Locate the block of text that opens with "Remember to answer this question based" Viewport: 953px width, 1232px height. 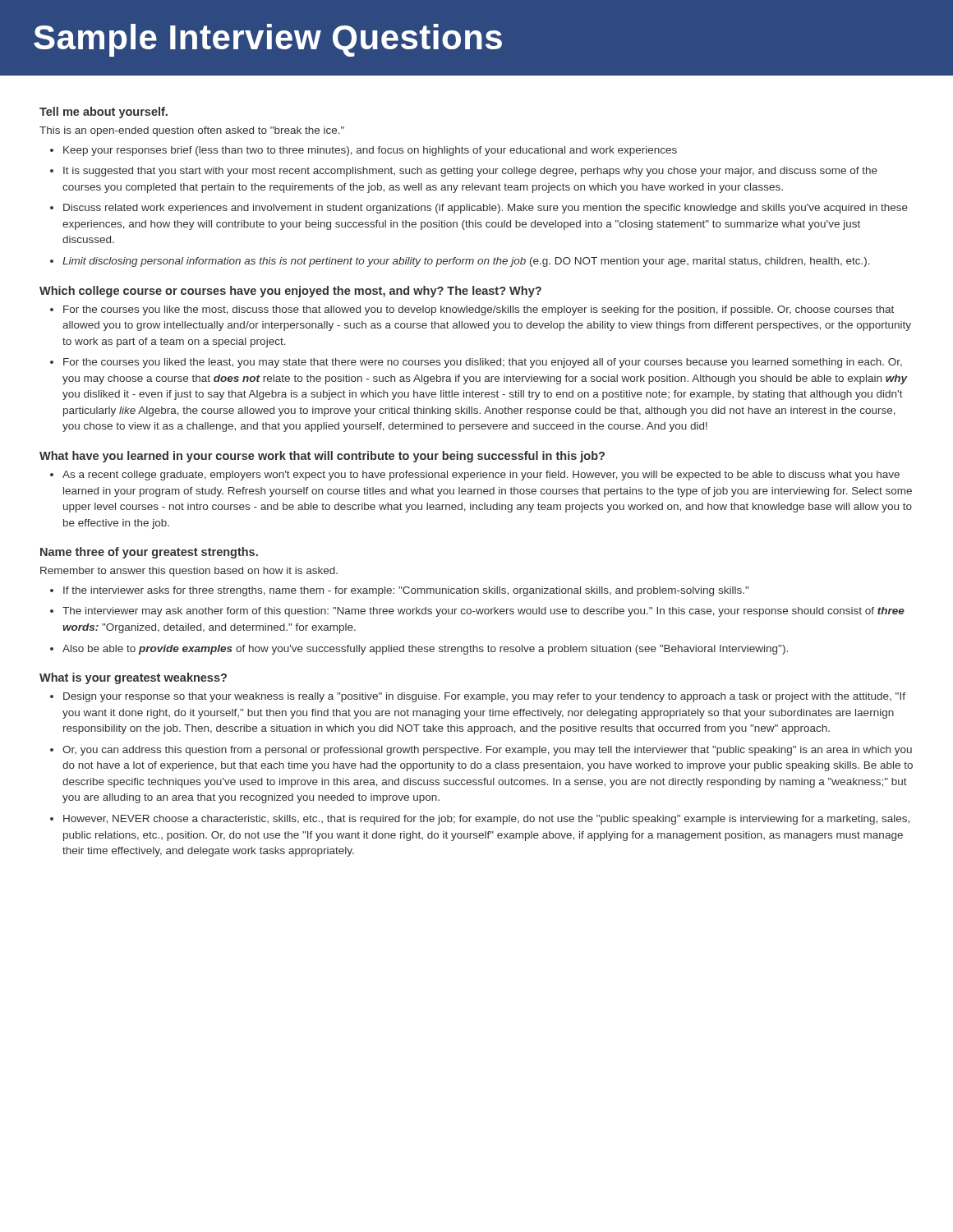189,571
